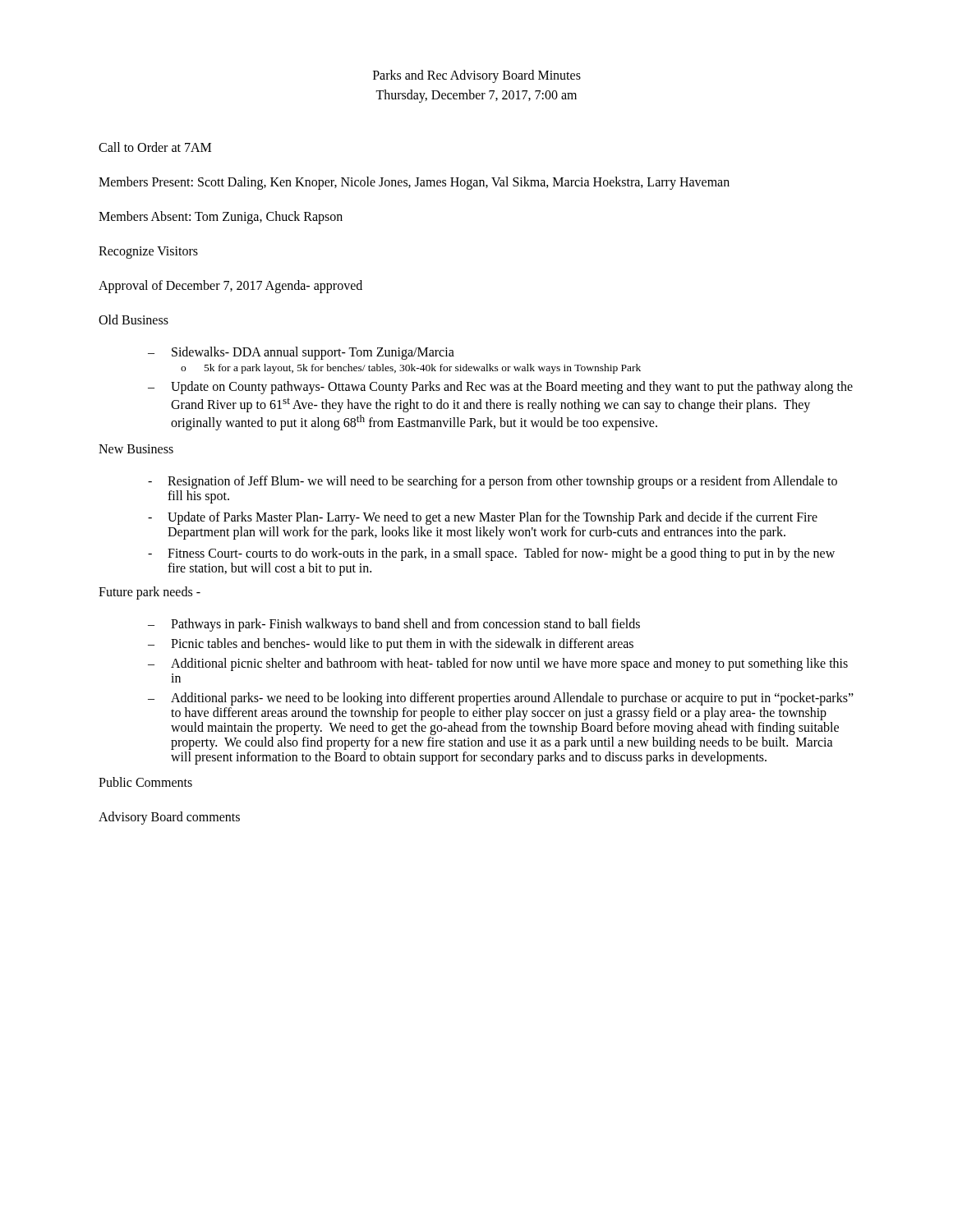Select the text starting "– Additional picnic shelter"
The height and width of the screenshot is (1232, 953).
[x=501, y=671]
